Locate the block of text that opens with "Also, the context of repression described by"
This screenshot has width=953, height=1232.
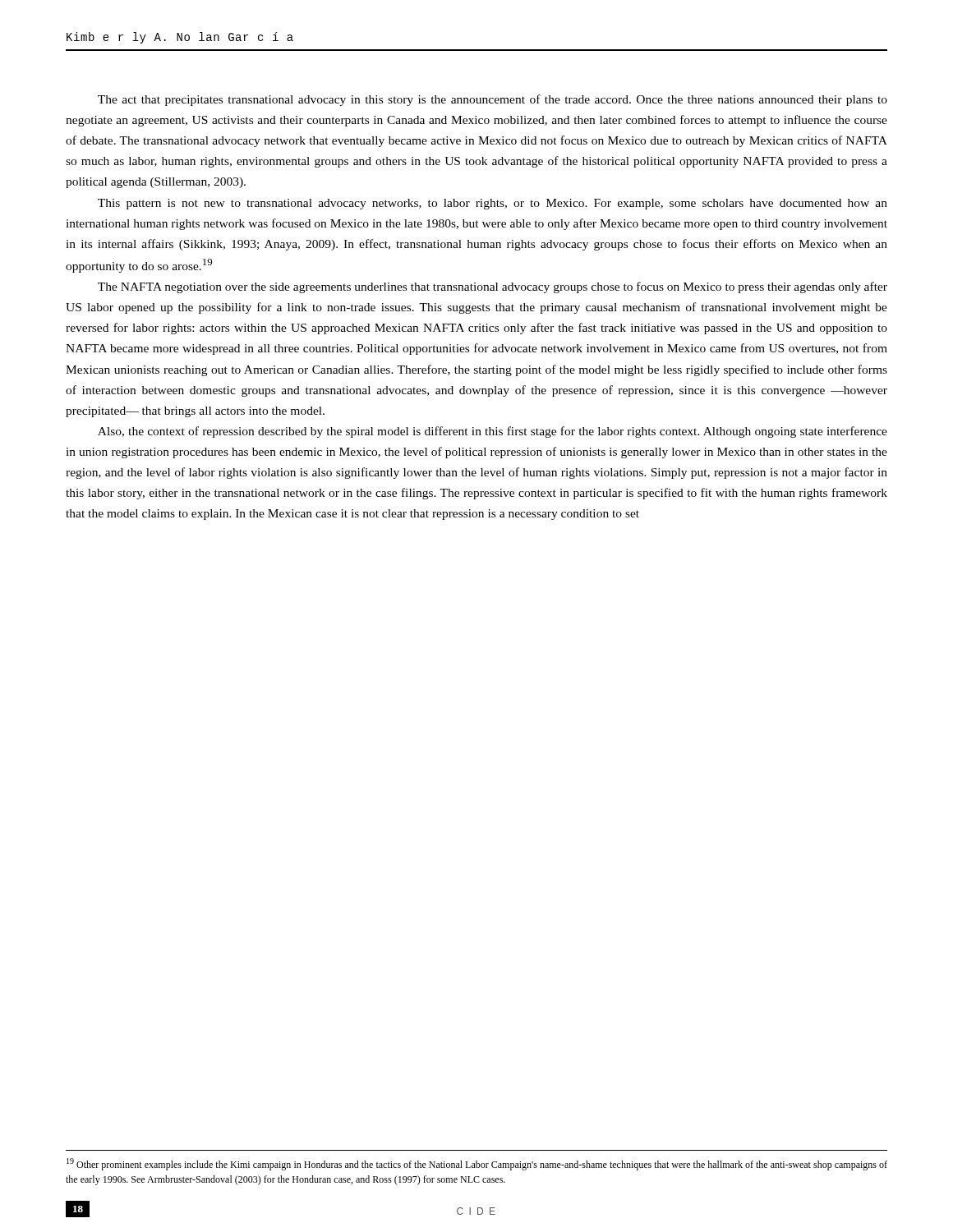(x=476, y=472)
